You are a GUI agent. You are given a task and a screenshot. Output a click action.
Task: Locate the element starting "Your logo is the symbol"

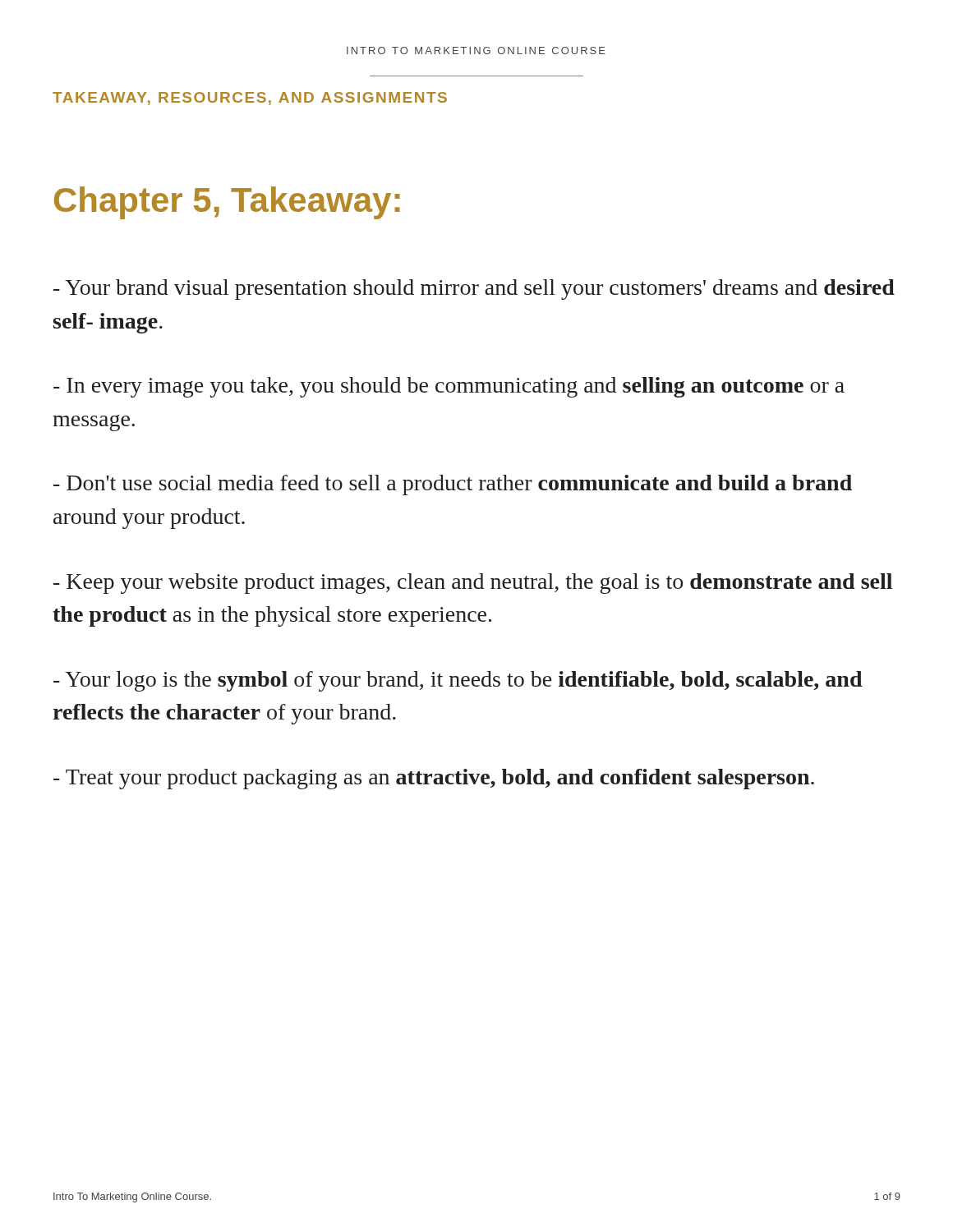pyautogui.click(x=457, y=695)
